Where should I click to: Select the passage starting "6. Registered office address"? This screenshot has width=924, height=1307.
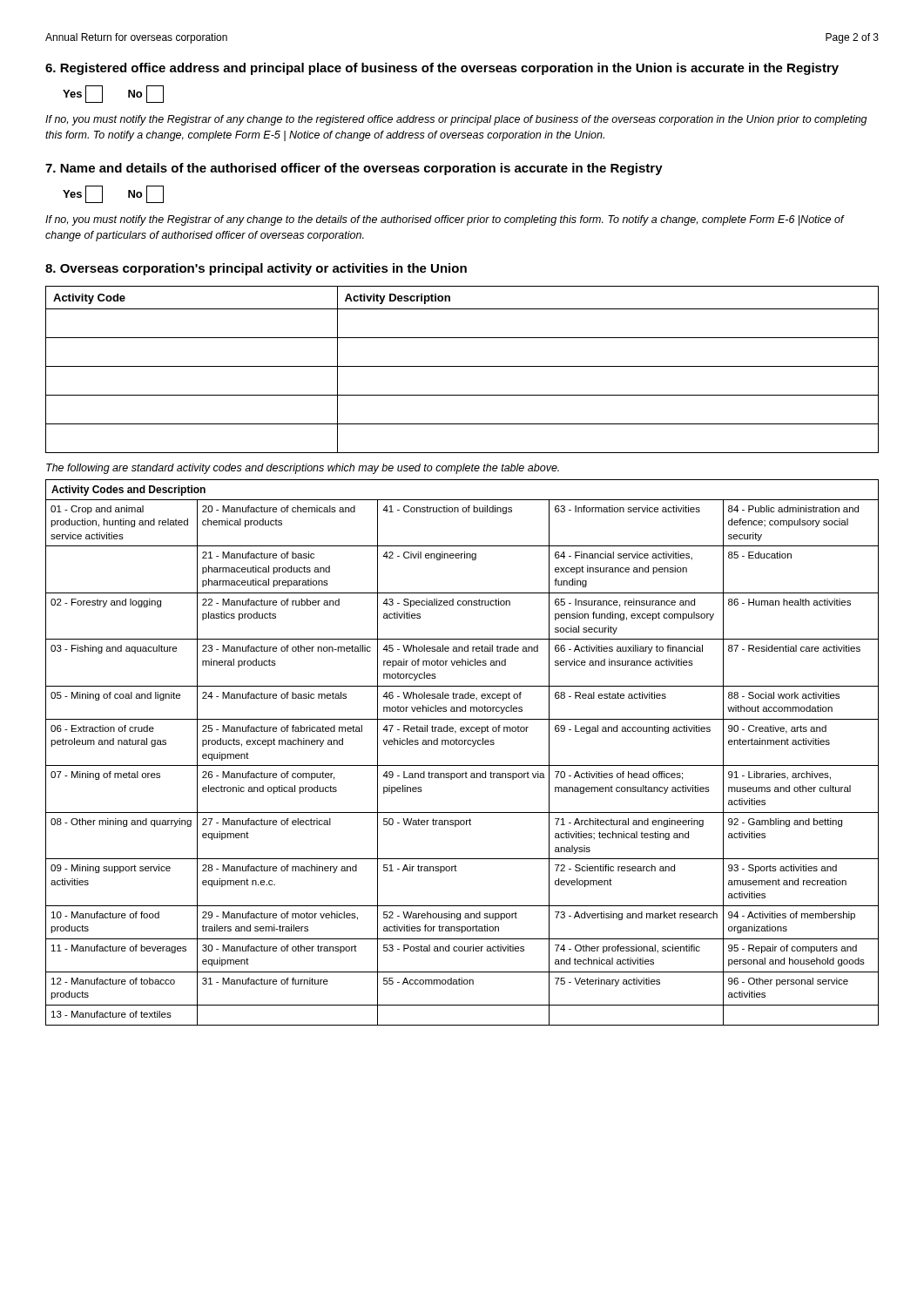pos(462,68)
